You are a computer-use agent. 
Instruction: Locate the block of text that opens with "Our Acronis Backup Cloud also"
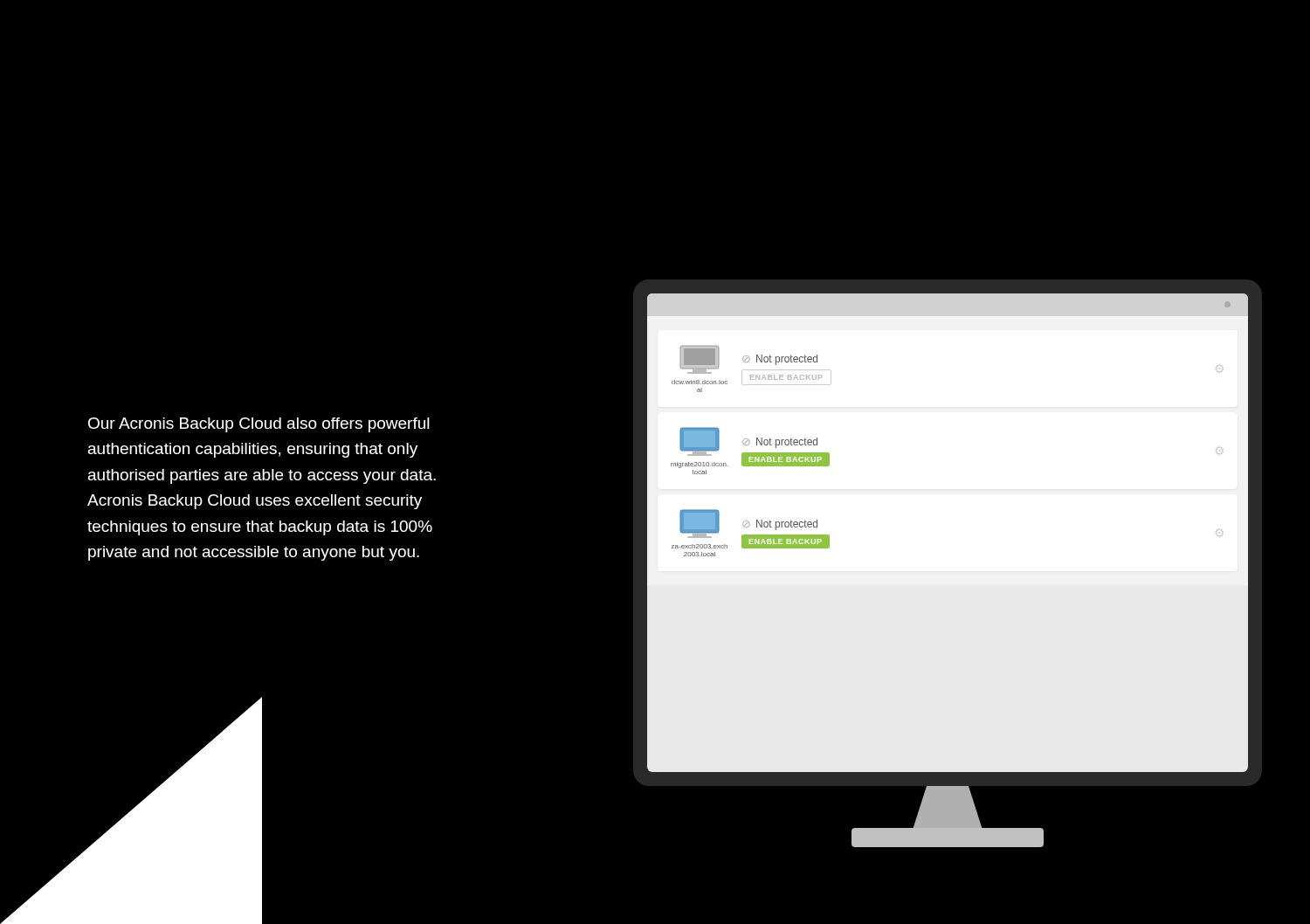pyautogui.click(x=262, y=487)
